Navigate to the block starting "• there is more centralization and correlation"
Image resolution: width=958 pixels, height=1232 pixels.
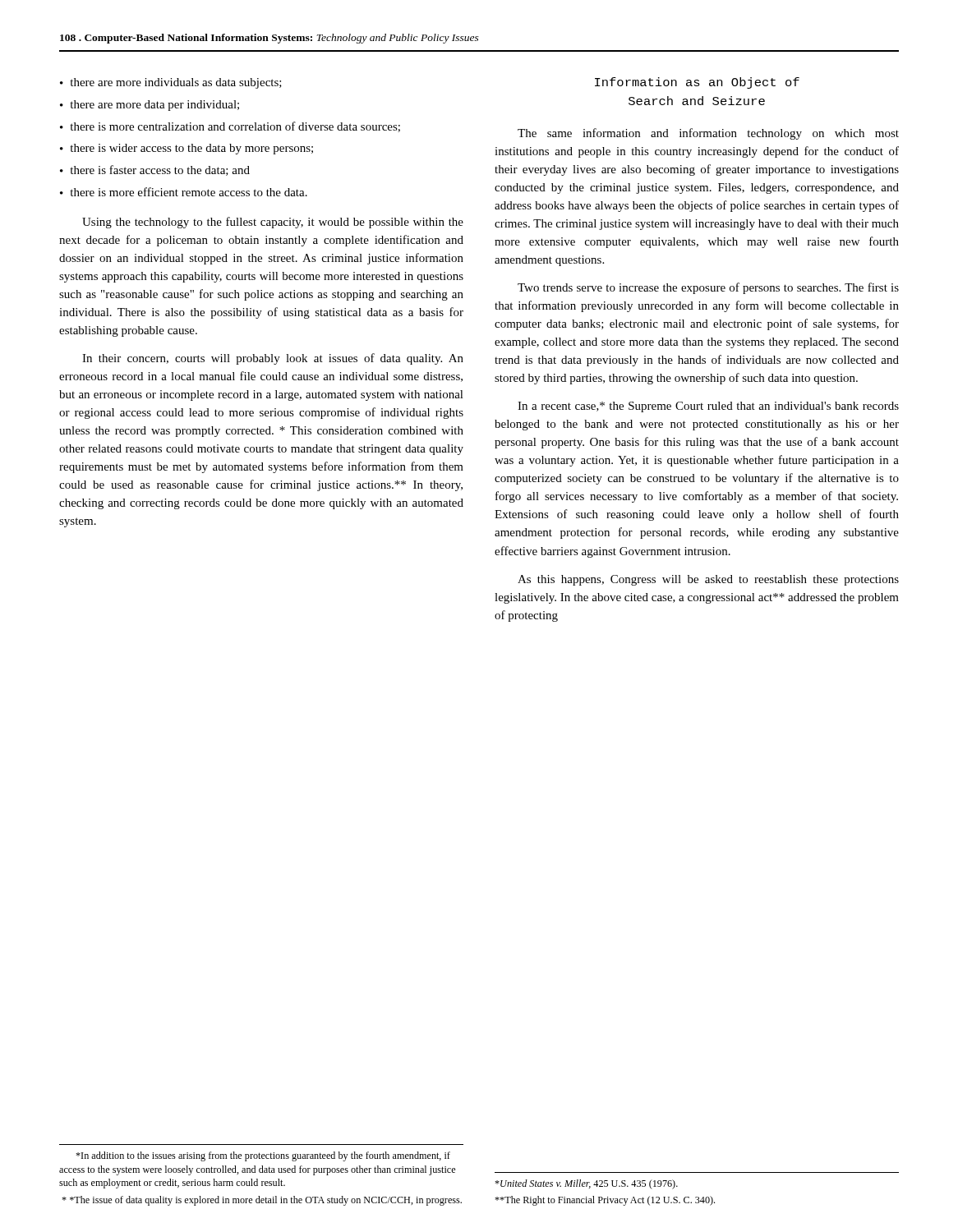pyautogui.click(x=261, y=127)
